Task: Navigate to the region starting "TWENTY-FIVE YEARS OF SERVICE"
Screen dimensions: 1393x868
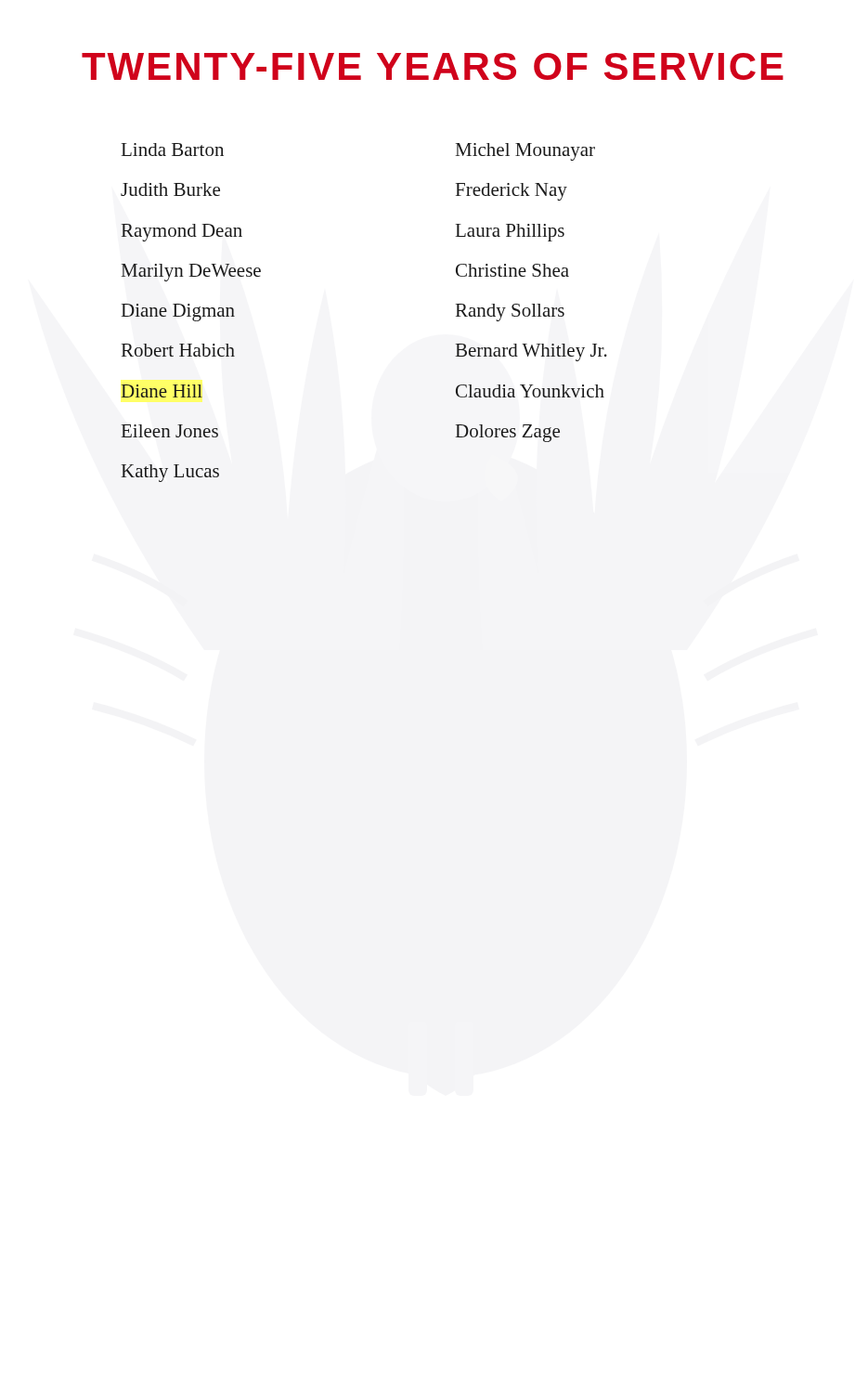Action: point(434,67)
